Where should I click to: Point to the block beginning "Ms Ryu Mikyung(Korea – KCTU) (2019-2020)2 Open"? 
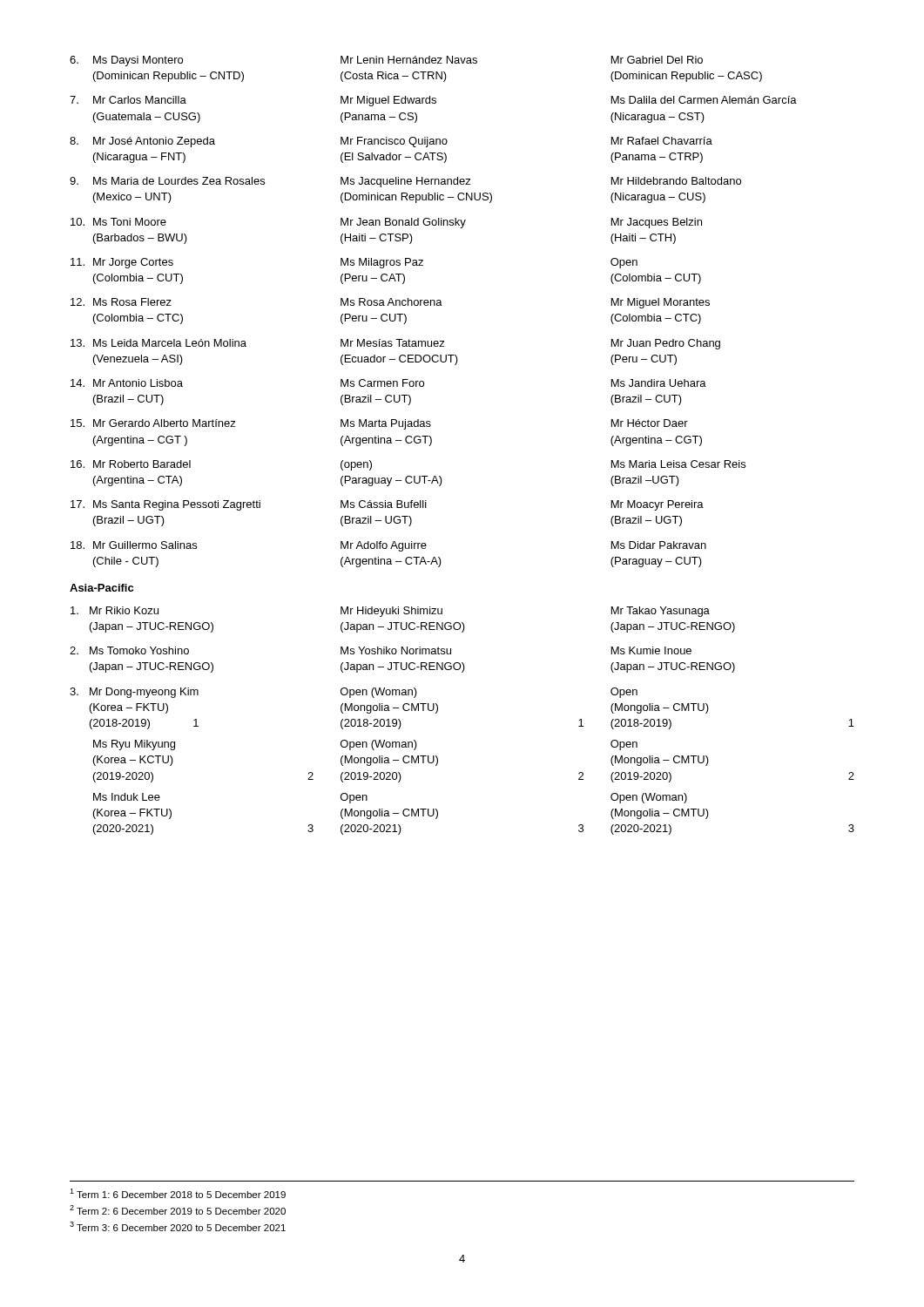point(365,745)
